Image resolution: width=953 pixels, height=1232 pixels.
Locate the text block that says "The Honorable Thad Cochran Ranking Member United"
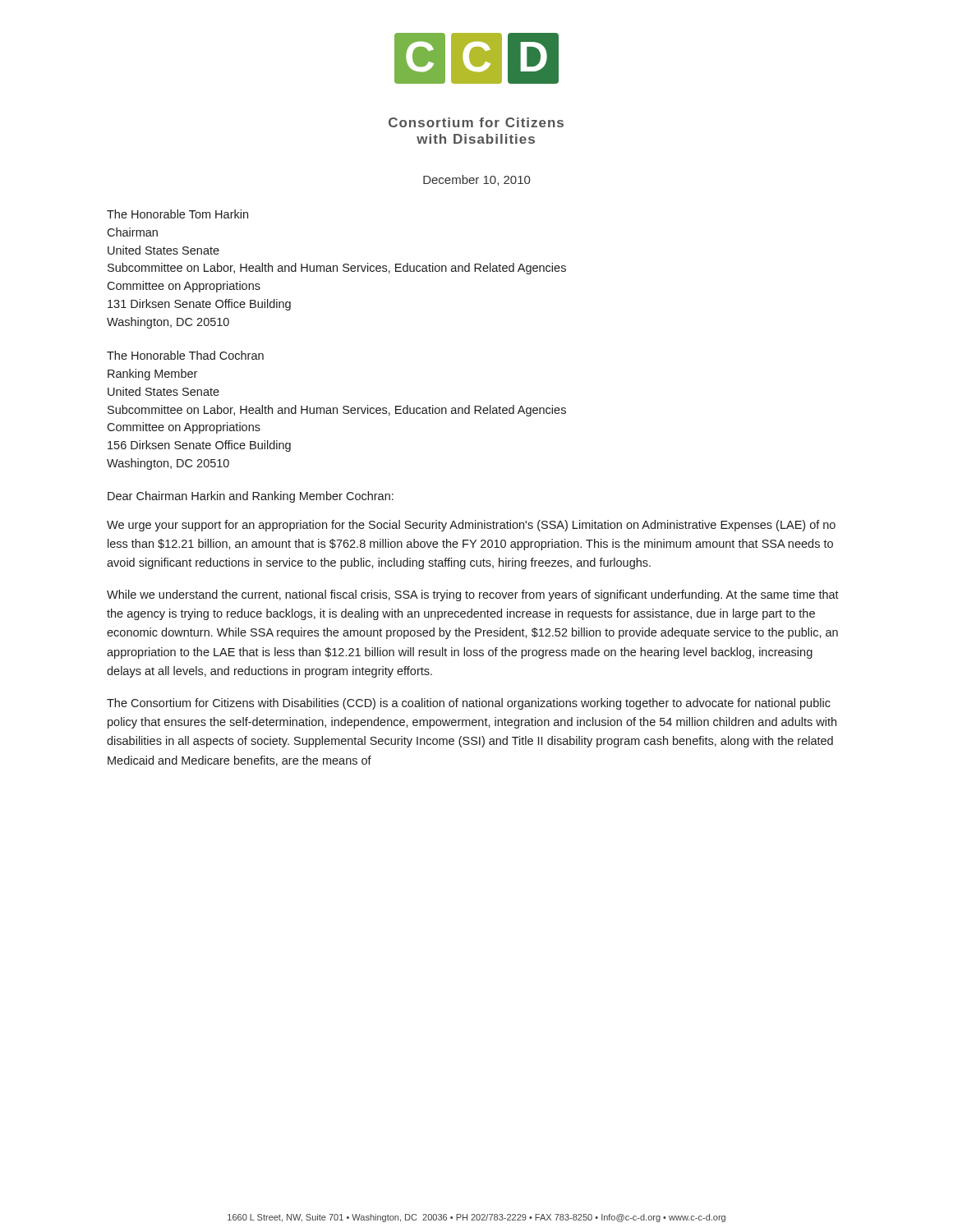point(337,409)
